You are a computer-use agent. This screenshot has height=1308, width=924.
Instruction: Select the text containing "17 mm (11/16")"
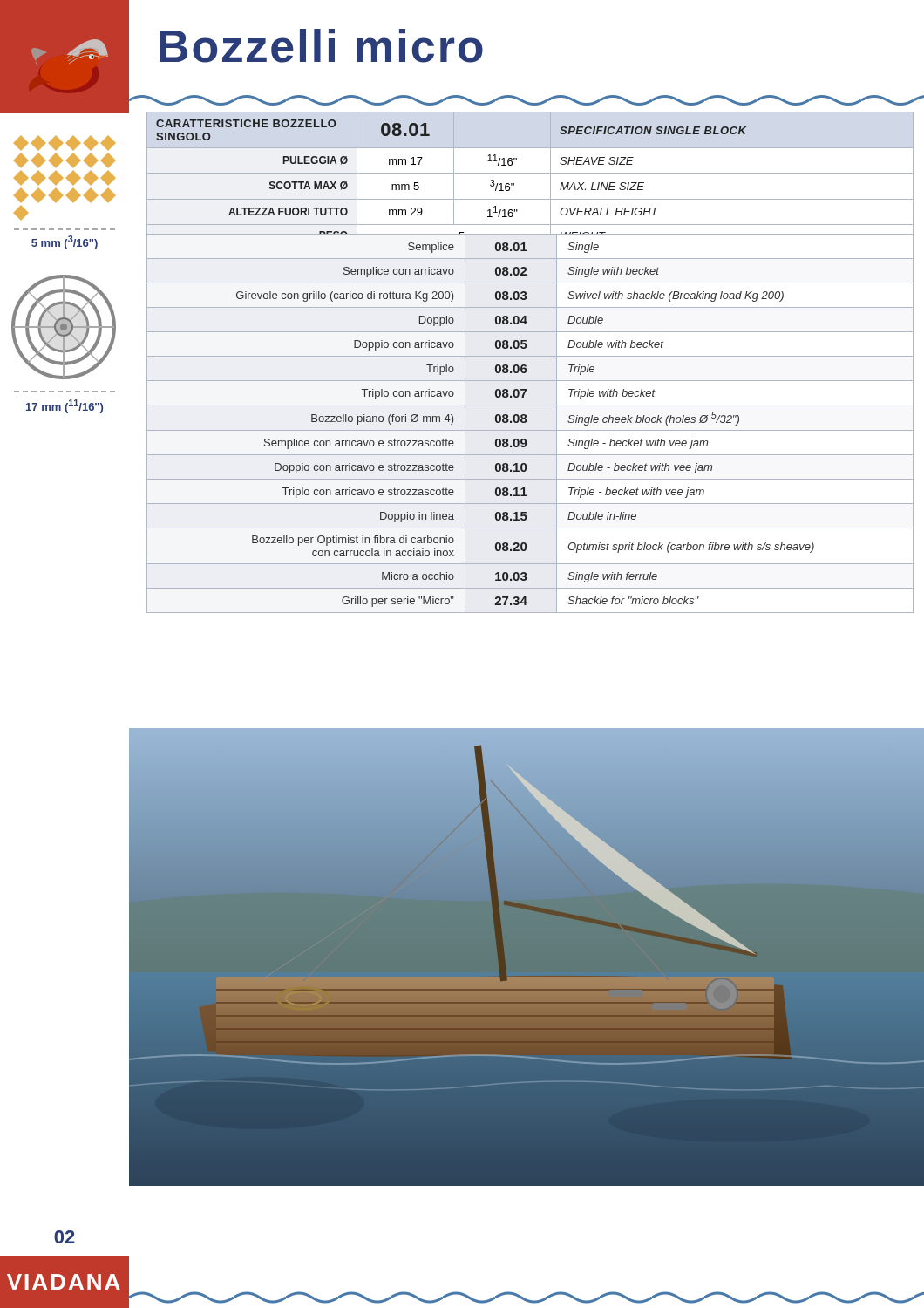coord(64,406)
